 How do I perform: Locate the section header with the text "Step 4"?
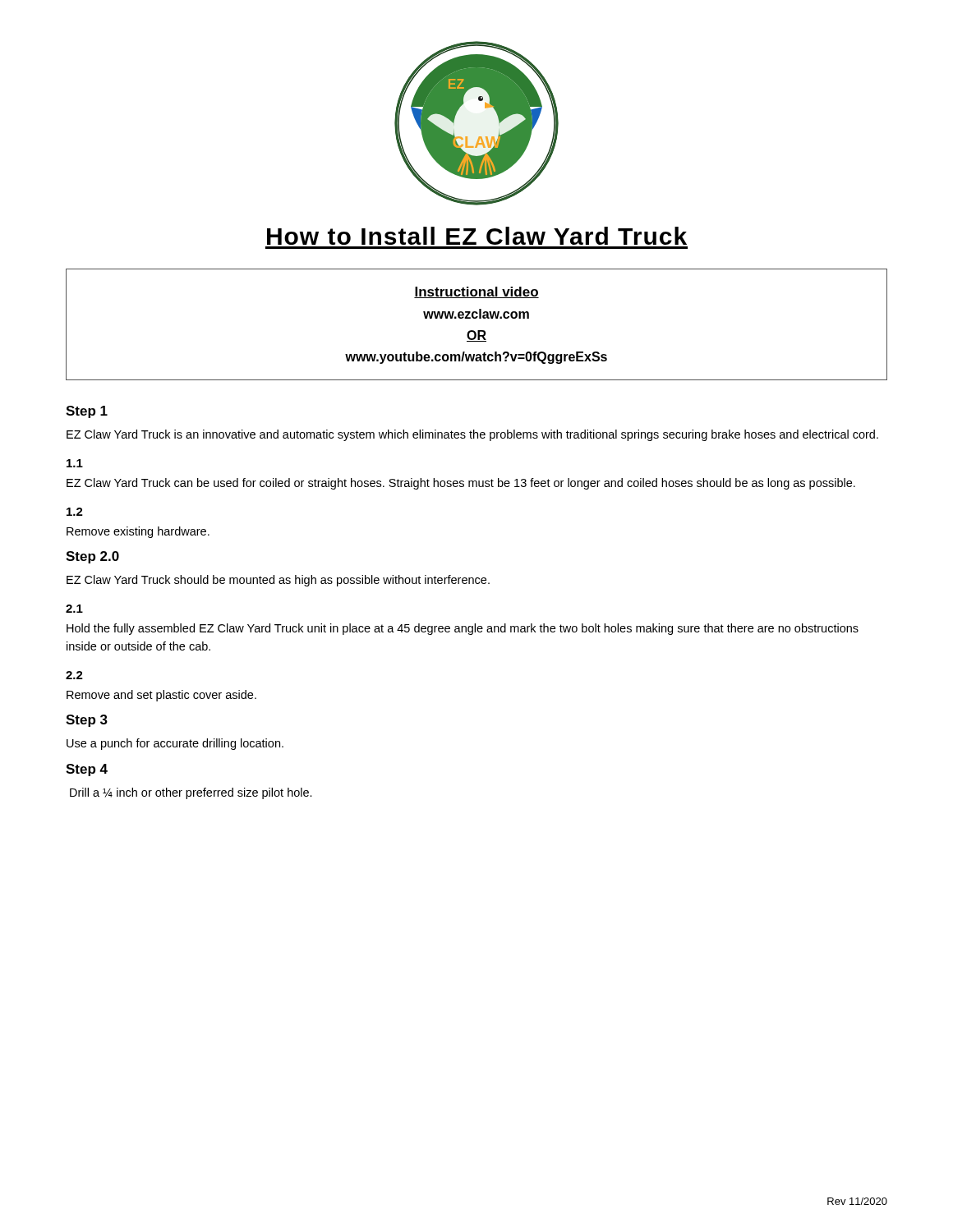87,769
